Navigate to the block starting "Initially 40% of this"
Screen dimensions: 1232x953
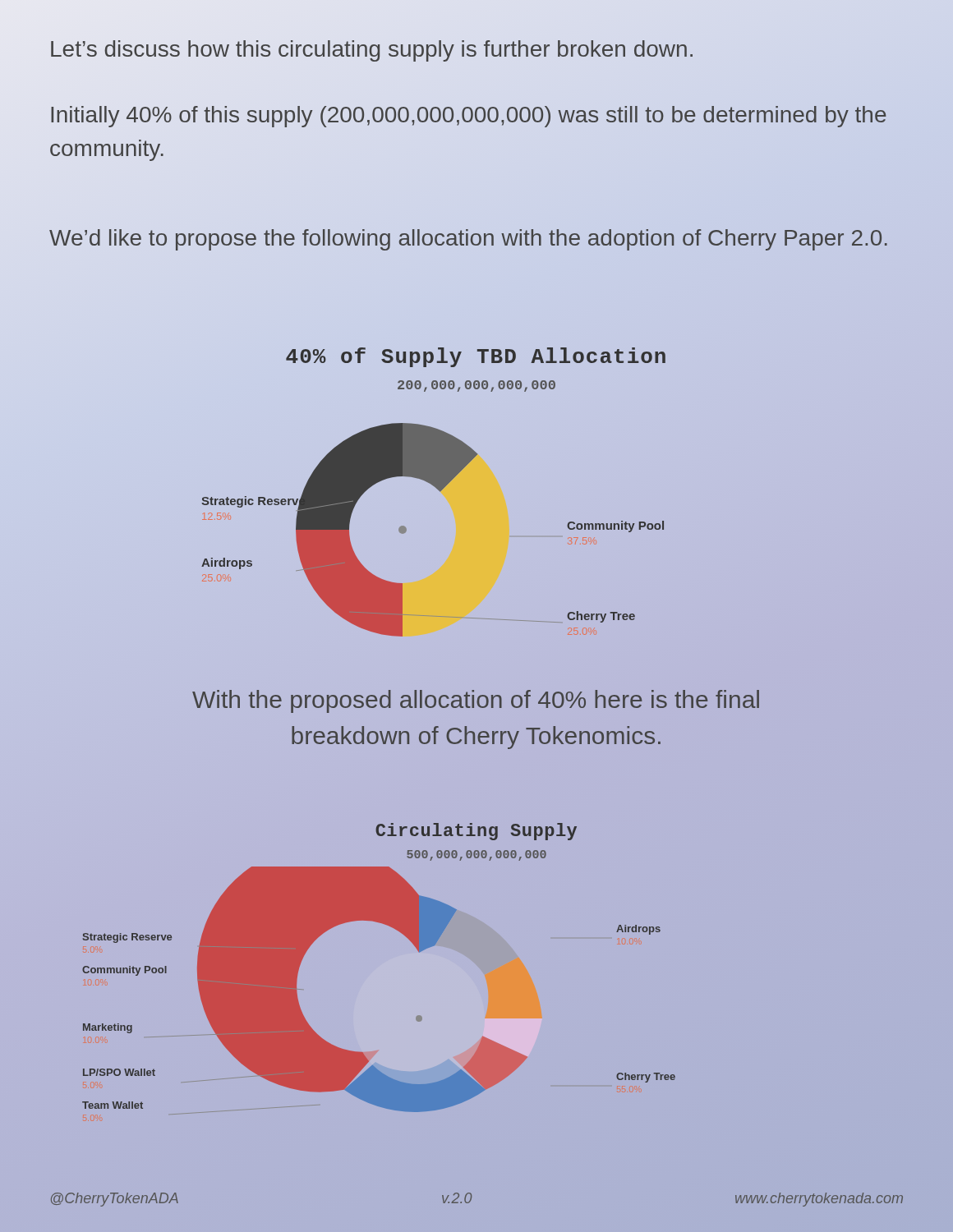point(468,131)
